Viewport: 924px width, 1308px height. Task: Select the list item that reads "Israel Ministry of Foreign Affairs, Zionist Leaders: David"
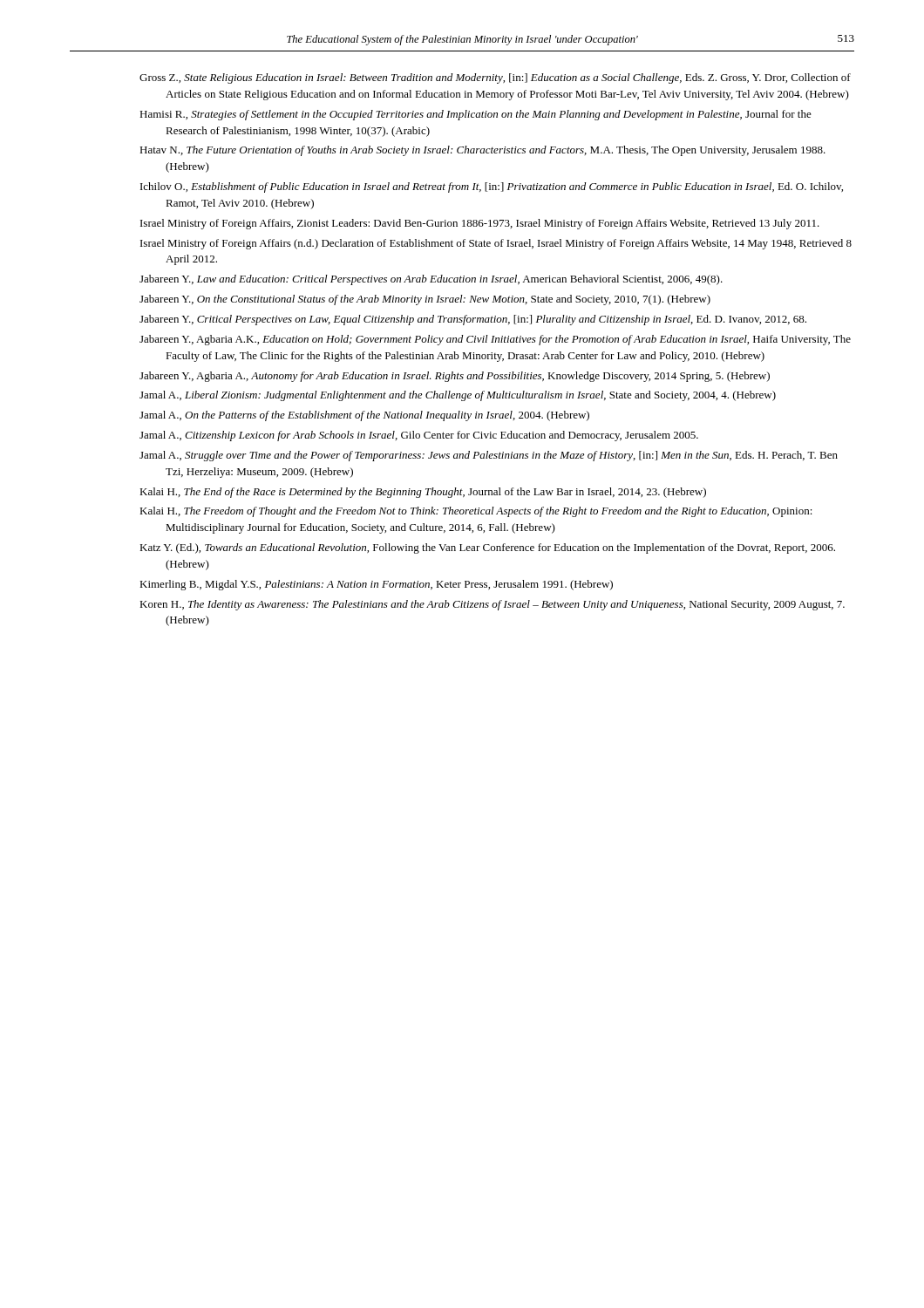click(479, 223)
